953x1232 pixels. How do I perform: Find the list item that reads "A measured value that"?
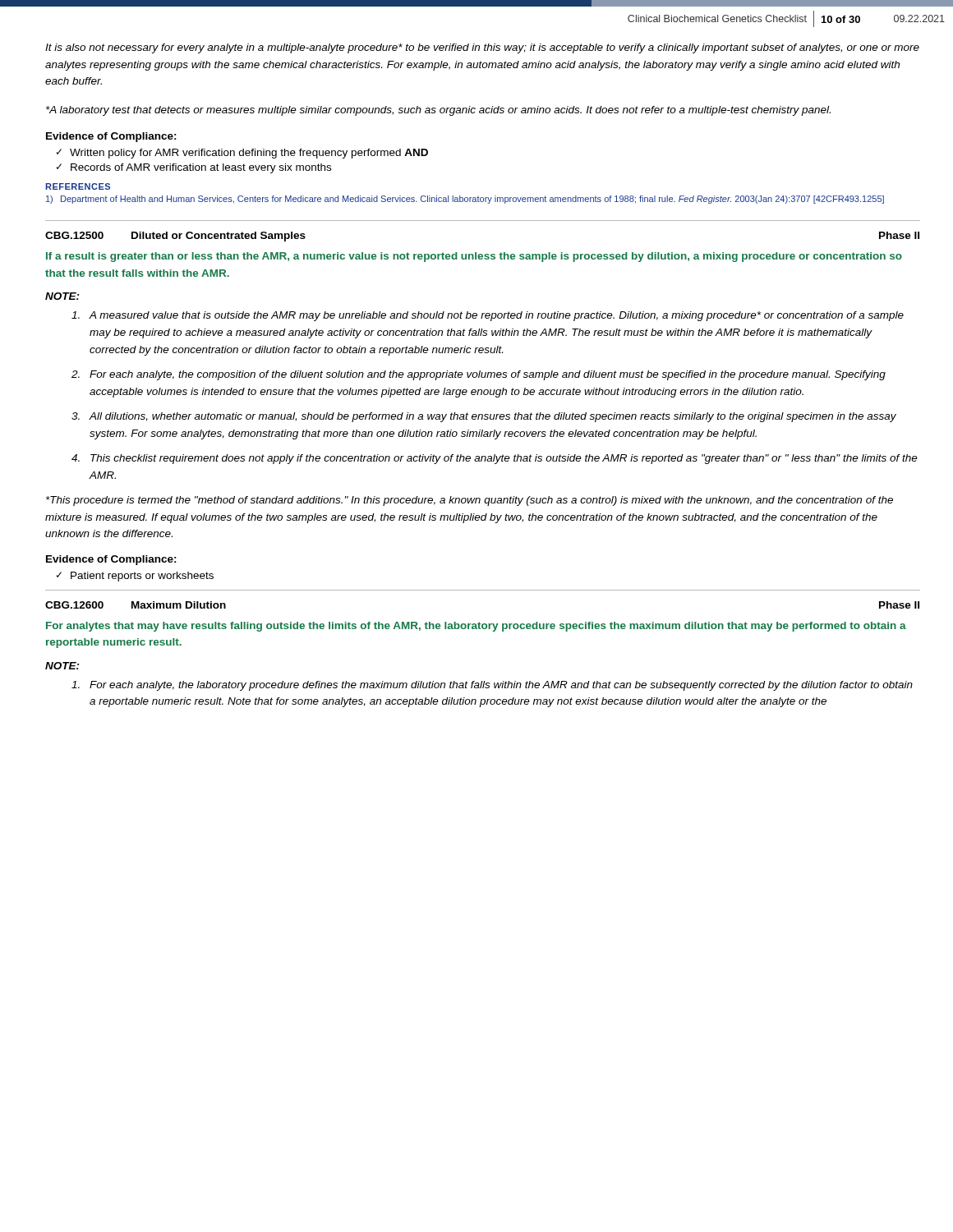pos(496,333)
